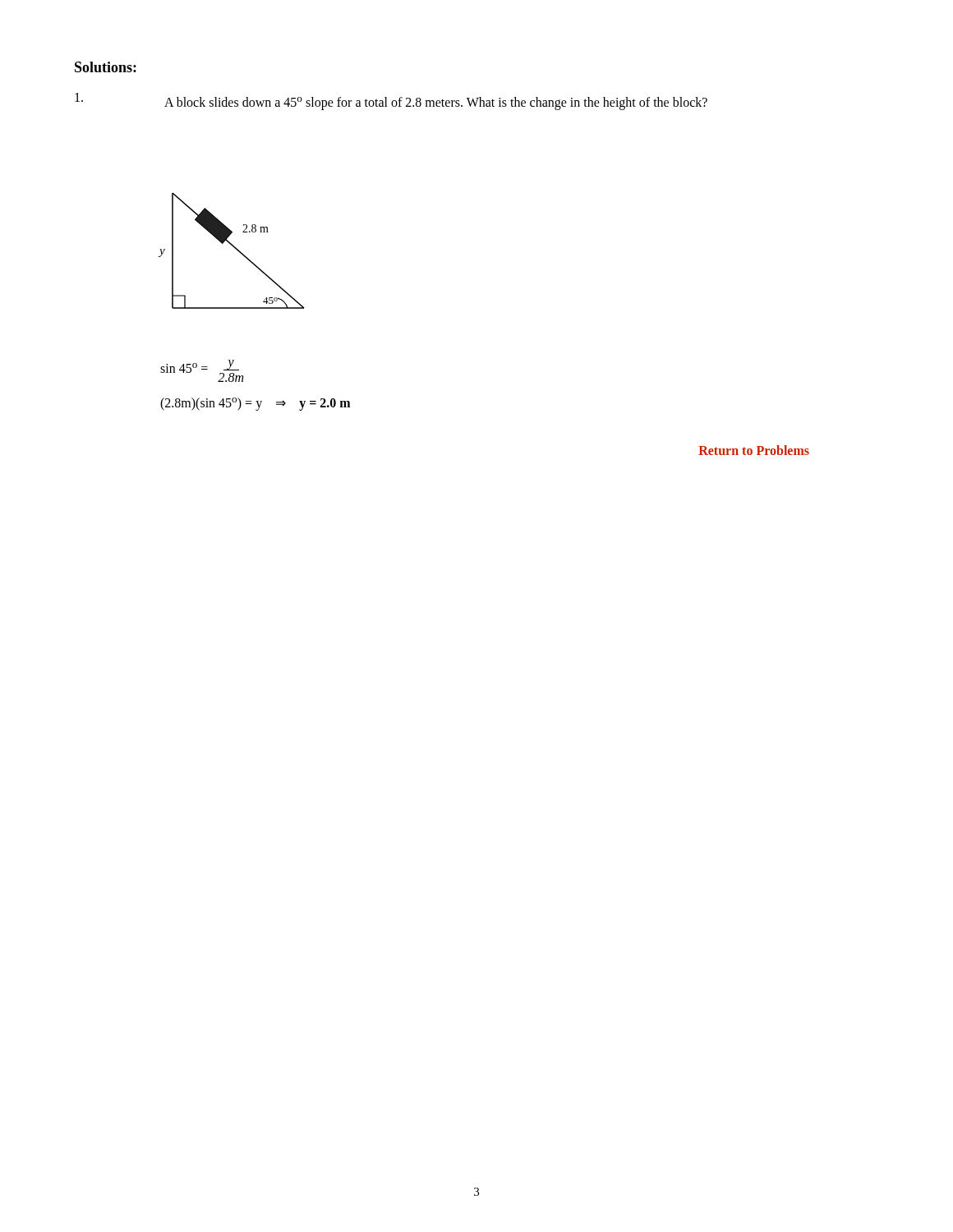Find the engineering diagram
Viewport: 953px width, 1232px height.
(246, 256)
